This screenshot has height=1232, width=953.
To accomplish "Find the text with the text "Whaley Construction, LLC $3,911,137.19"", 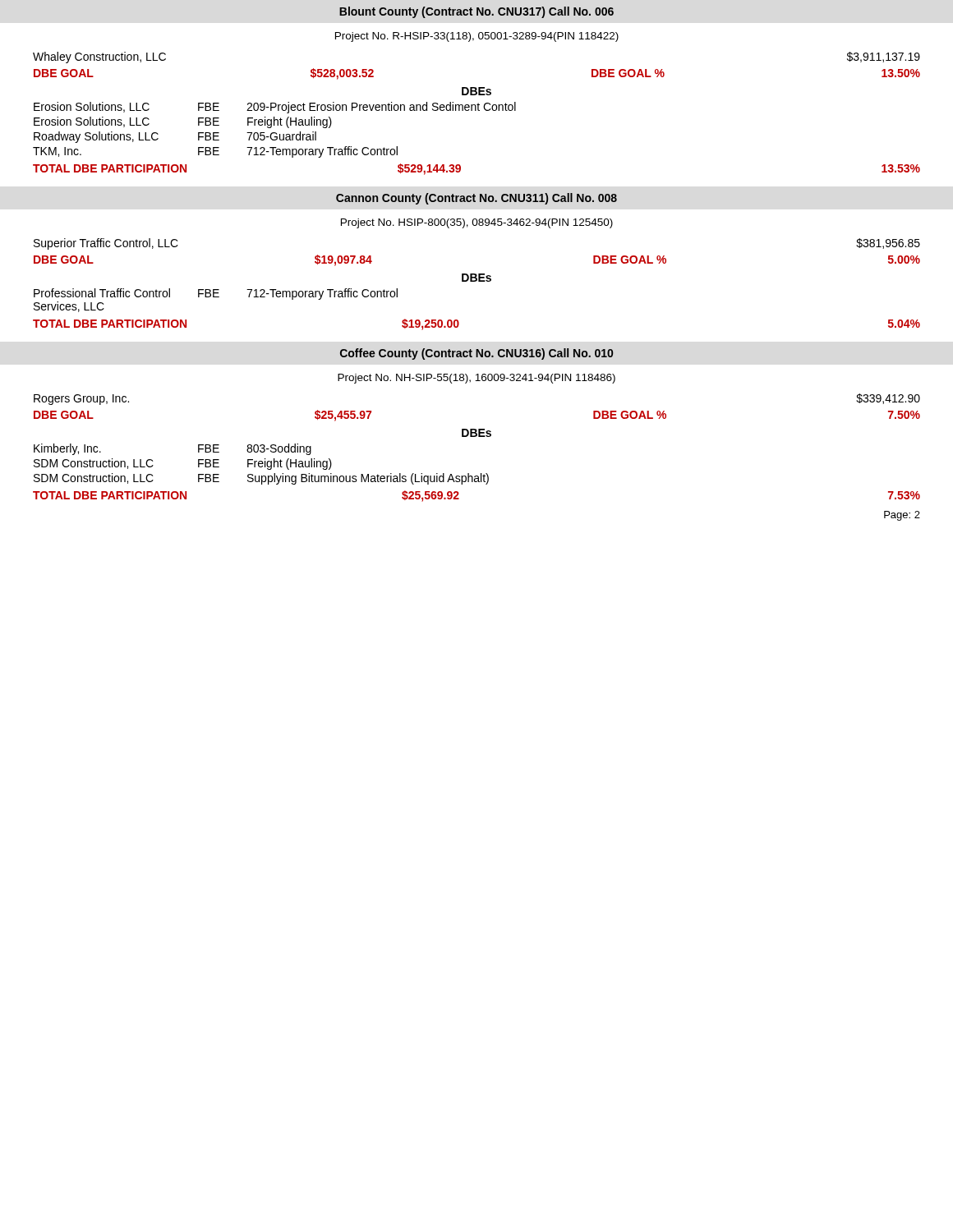I will 100,58.
